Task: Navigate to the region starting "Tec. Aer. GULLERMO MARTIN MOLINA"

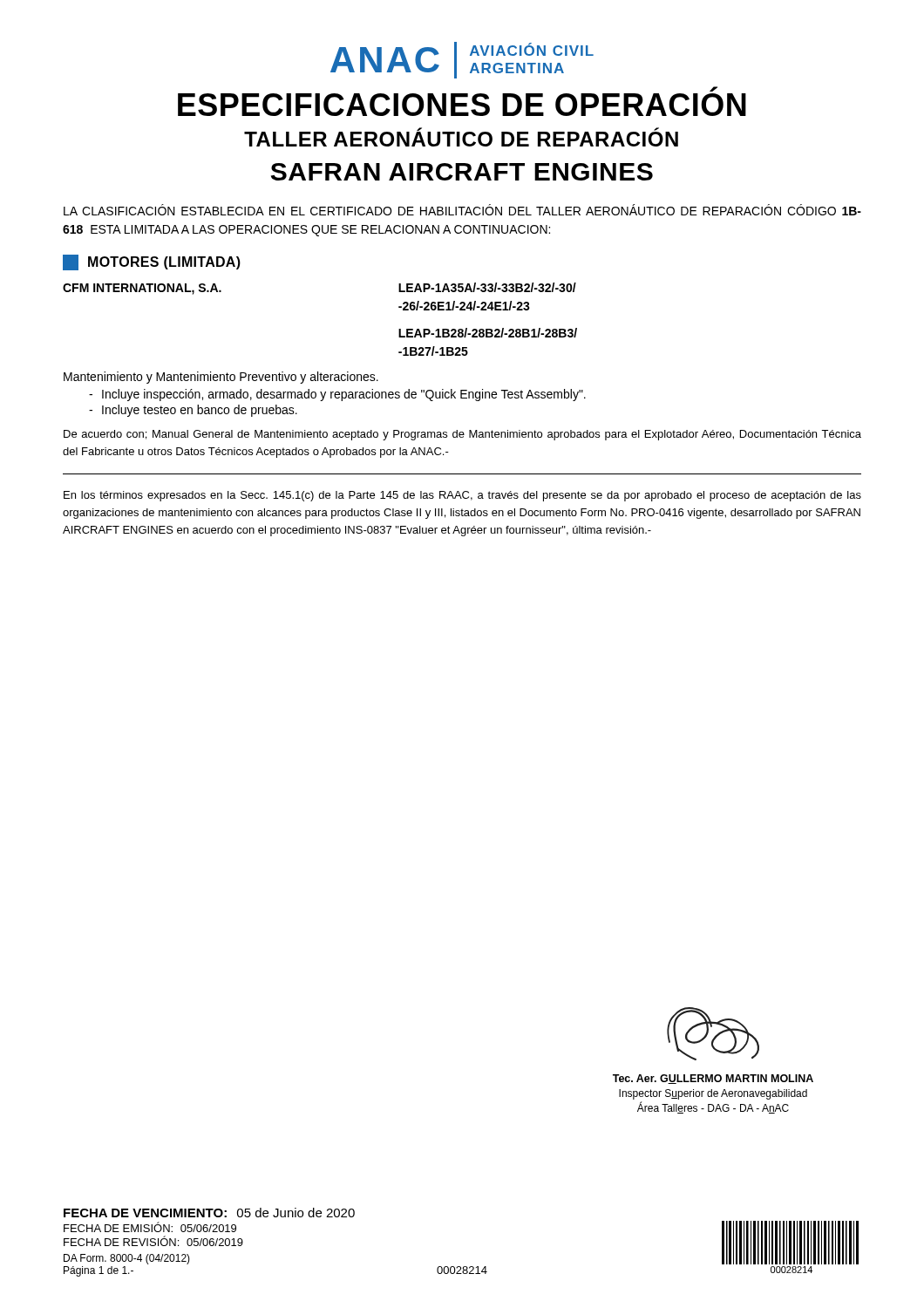Action: 713,1094
